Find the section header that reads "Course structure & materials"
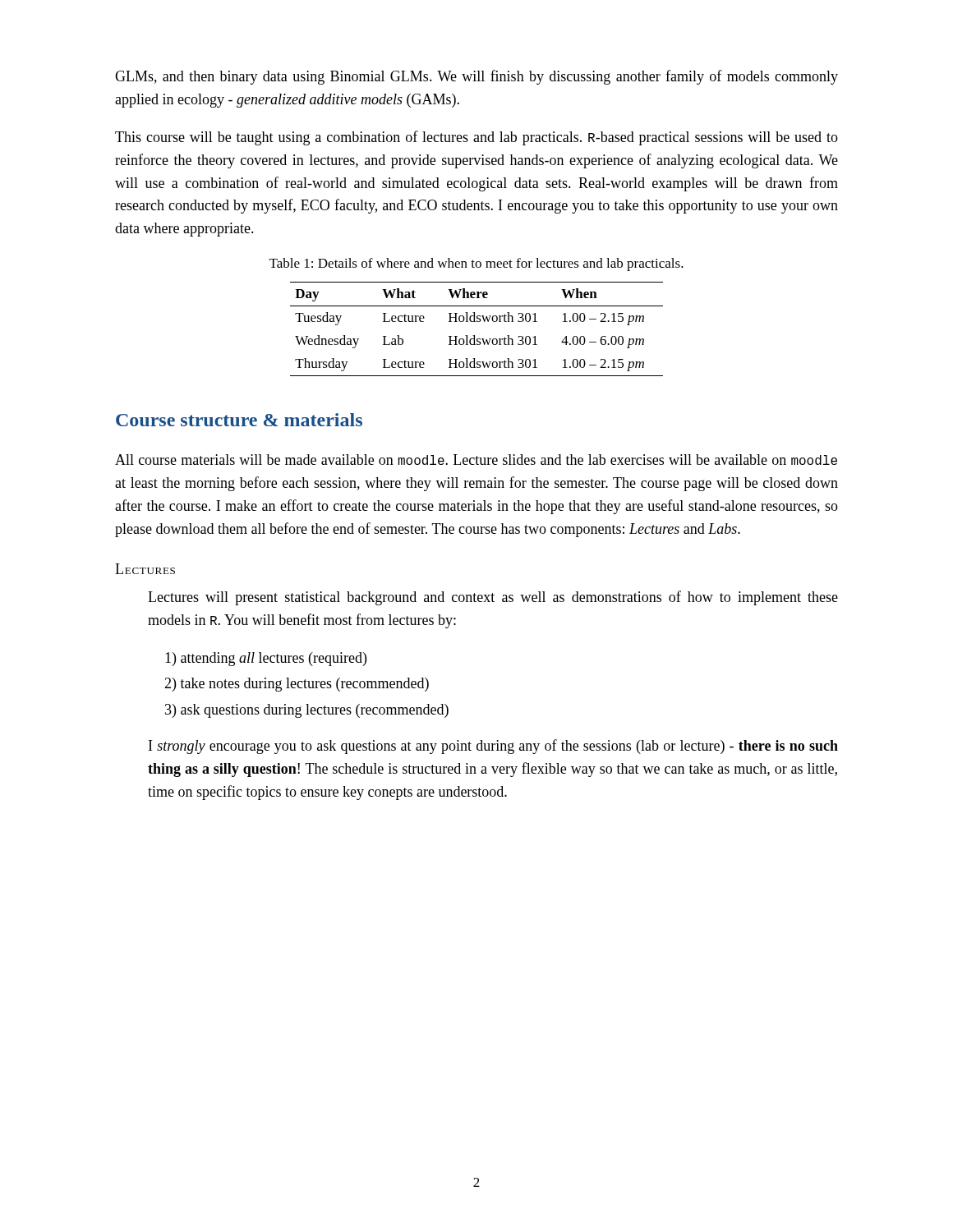Screen dimensions: 1232x953 pos(239,420)
